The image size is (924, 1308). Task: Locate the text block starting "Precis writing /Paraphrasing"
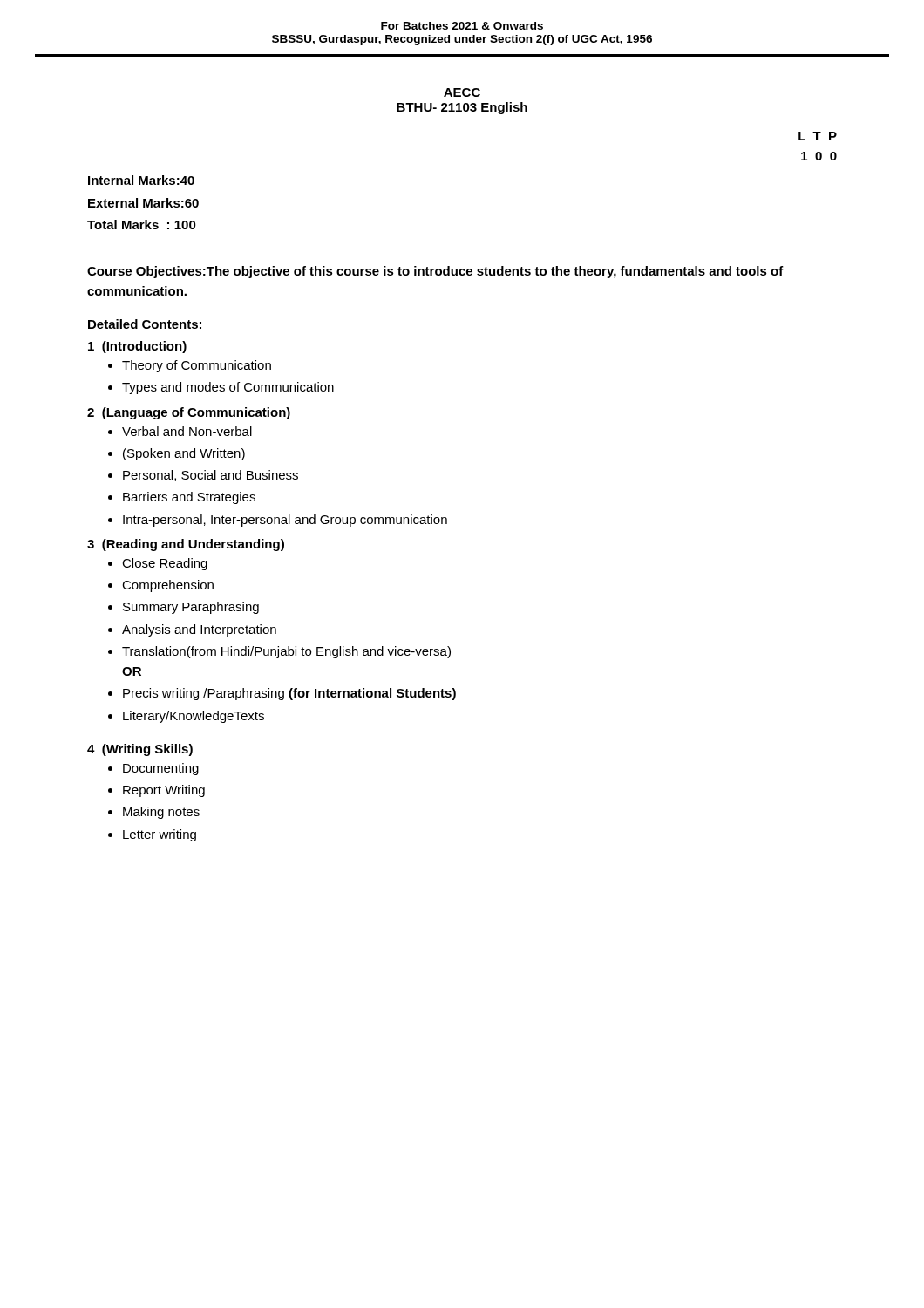289,693
